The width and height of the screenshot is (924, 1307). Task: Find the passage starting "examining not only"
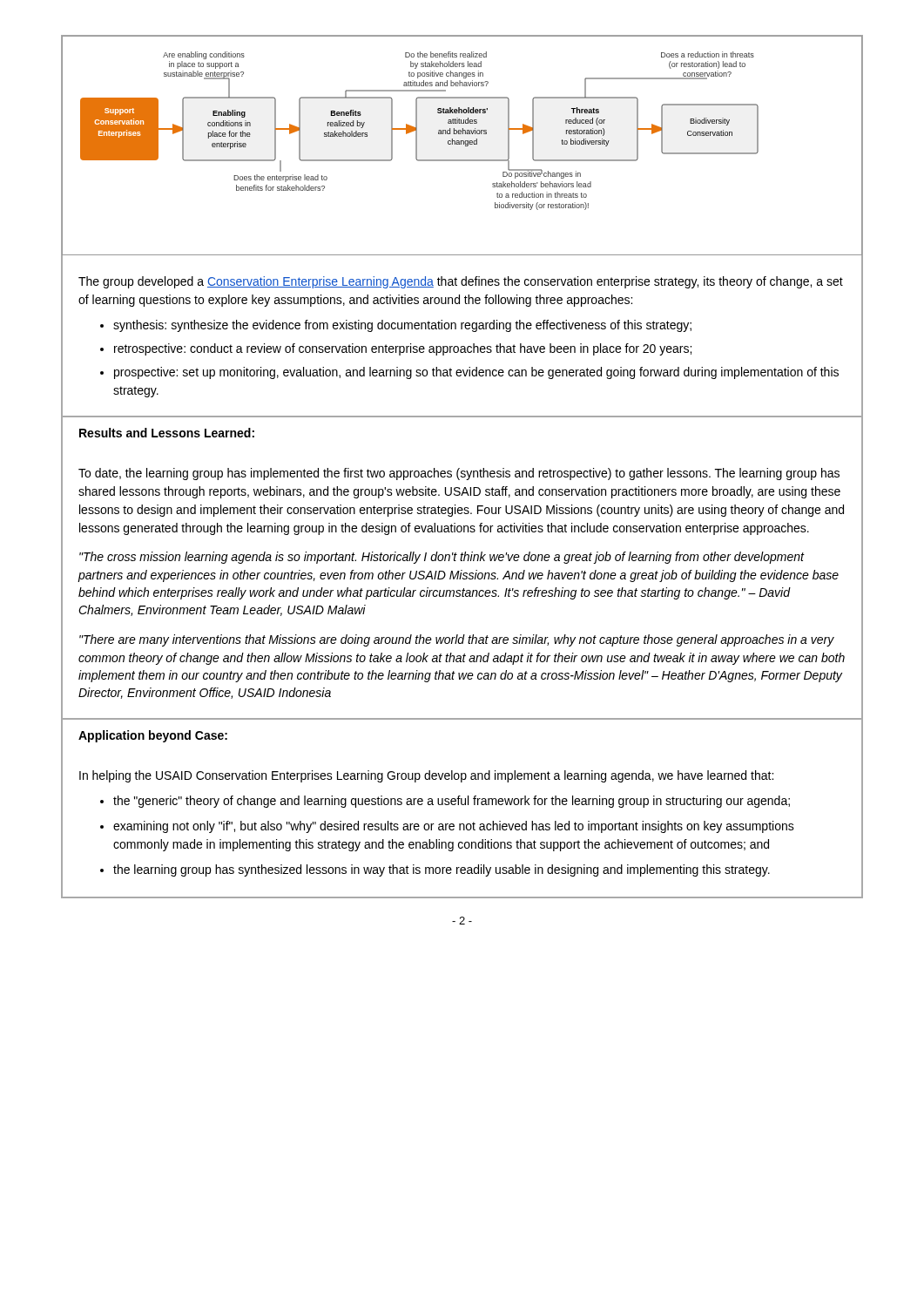[x=454, y=835]
